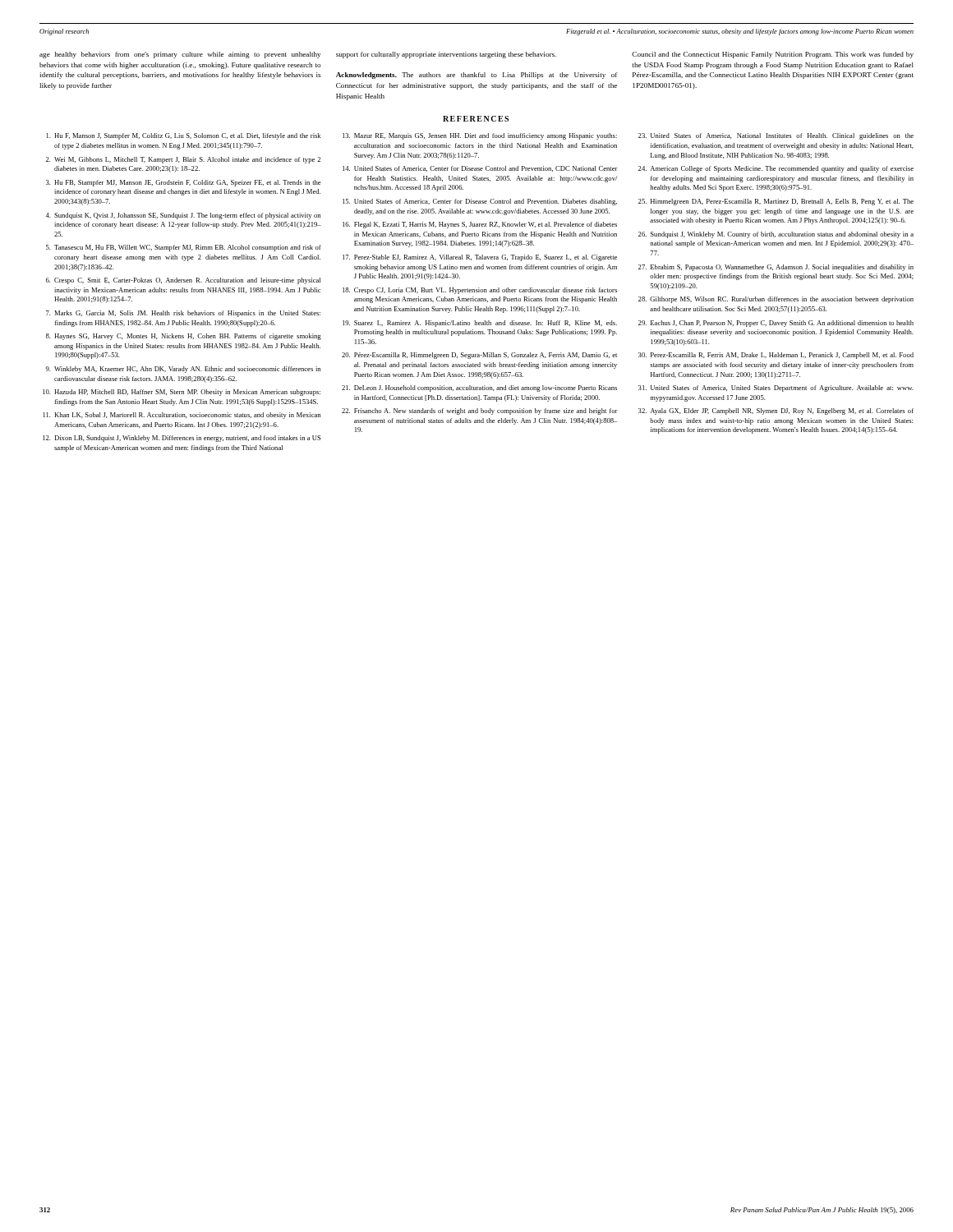Navigate to the text starting "12. Dixon LB, Sundquist J, Winkleby"
The width and height of the screenshot is (953, 1232).
[180, 444]
